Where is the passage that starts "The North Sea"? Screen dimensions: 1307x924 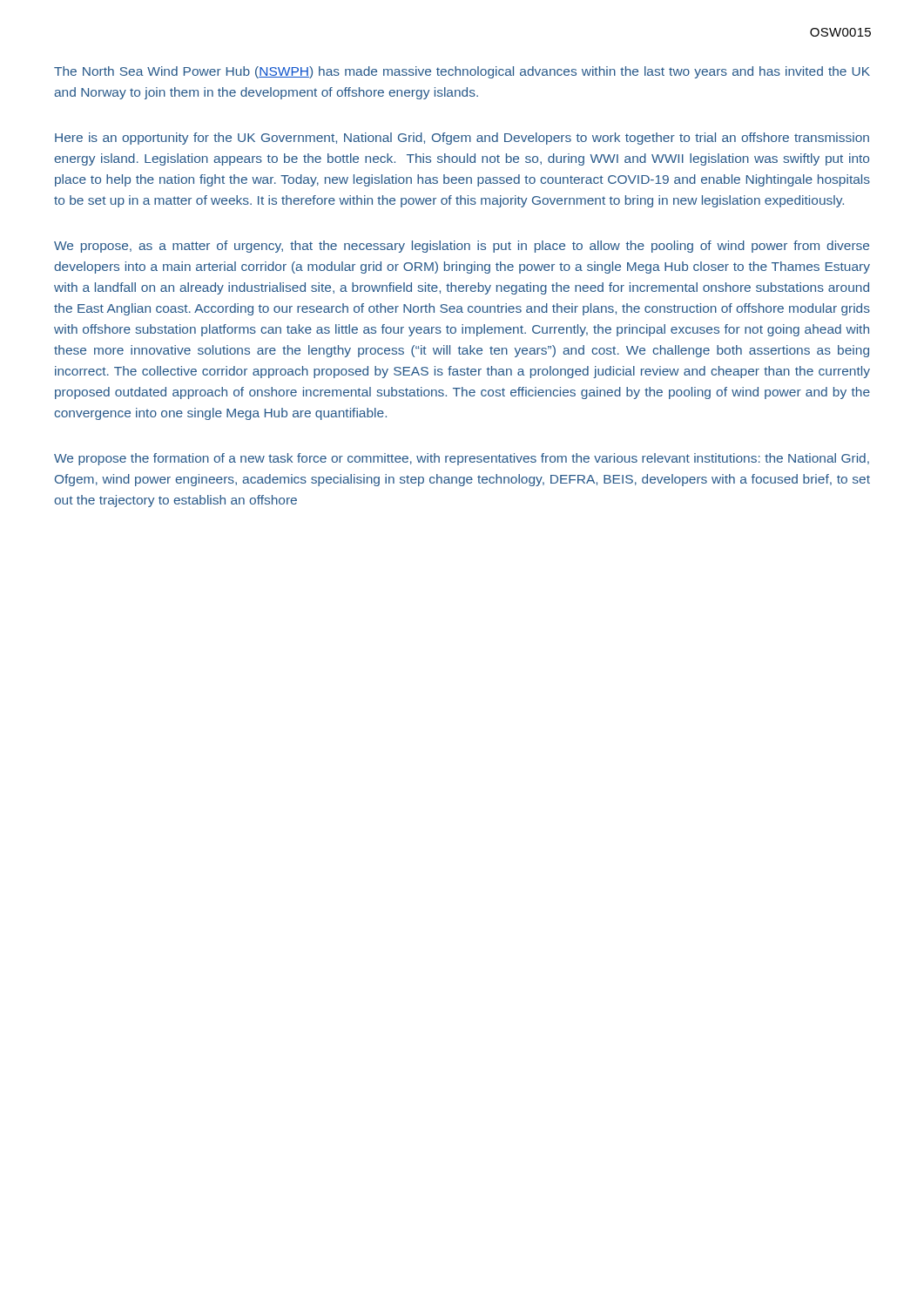pyautogui.click(x=462, y=81)
